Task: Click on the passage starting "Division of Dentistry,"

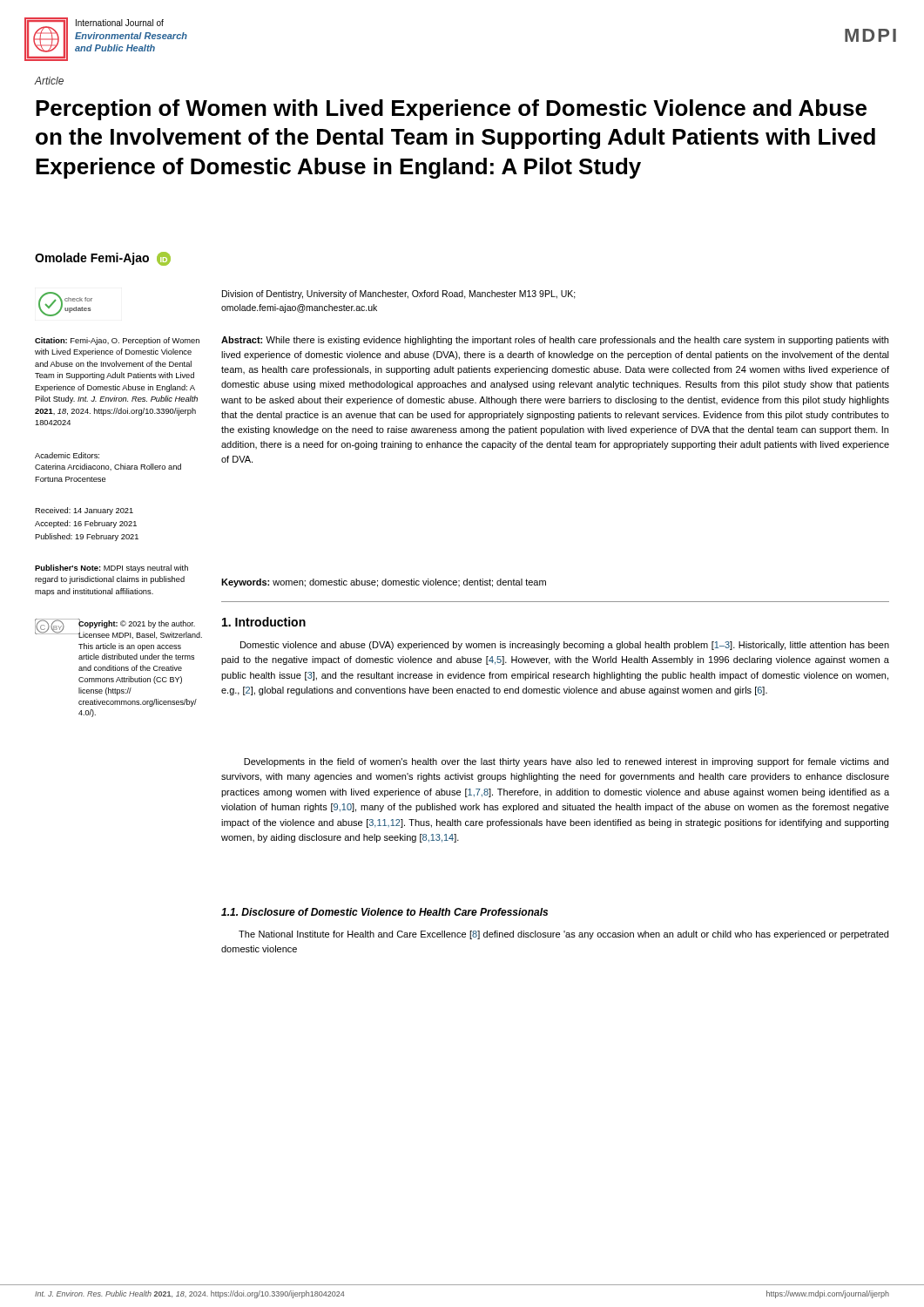Action: click(398, 301)
